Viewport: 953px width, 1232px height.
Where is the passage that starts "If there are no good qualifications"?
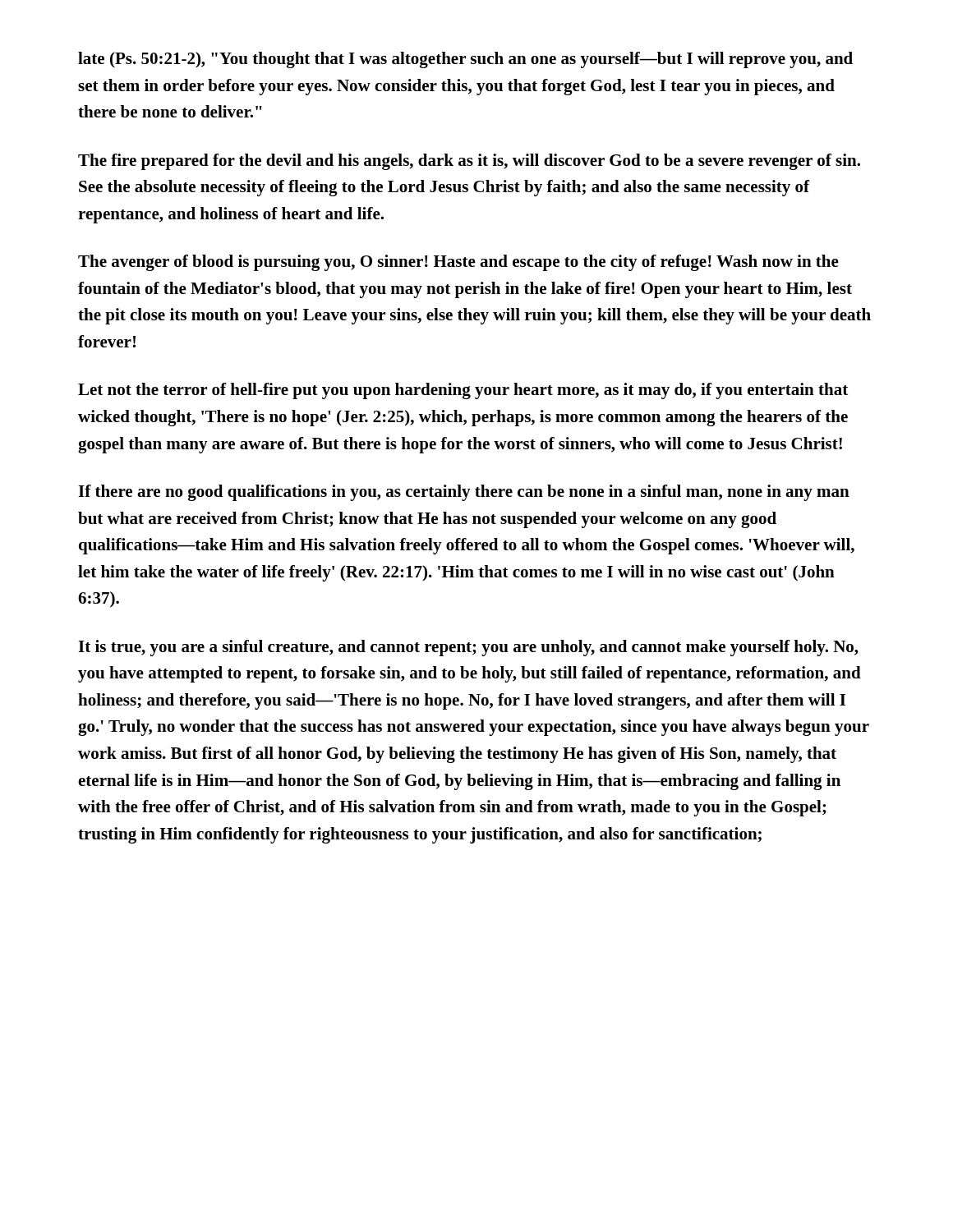coord(466,545)
